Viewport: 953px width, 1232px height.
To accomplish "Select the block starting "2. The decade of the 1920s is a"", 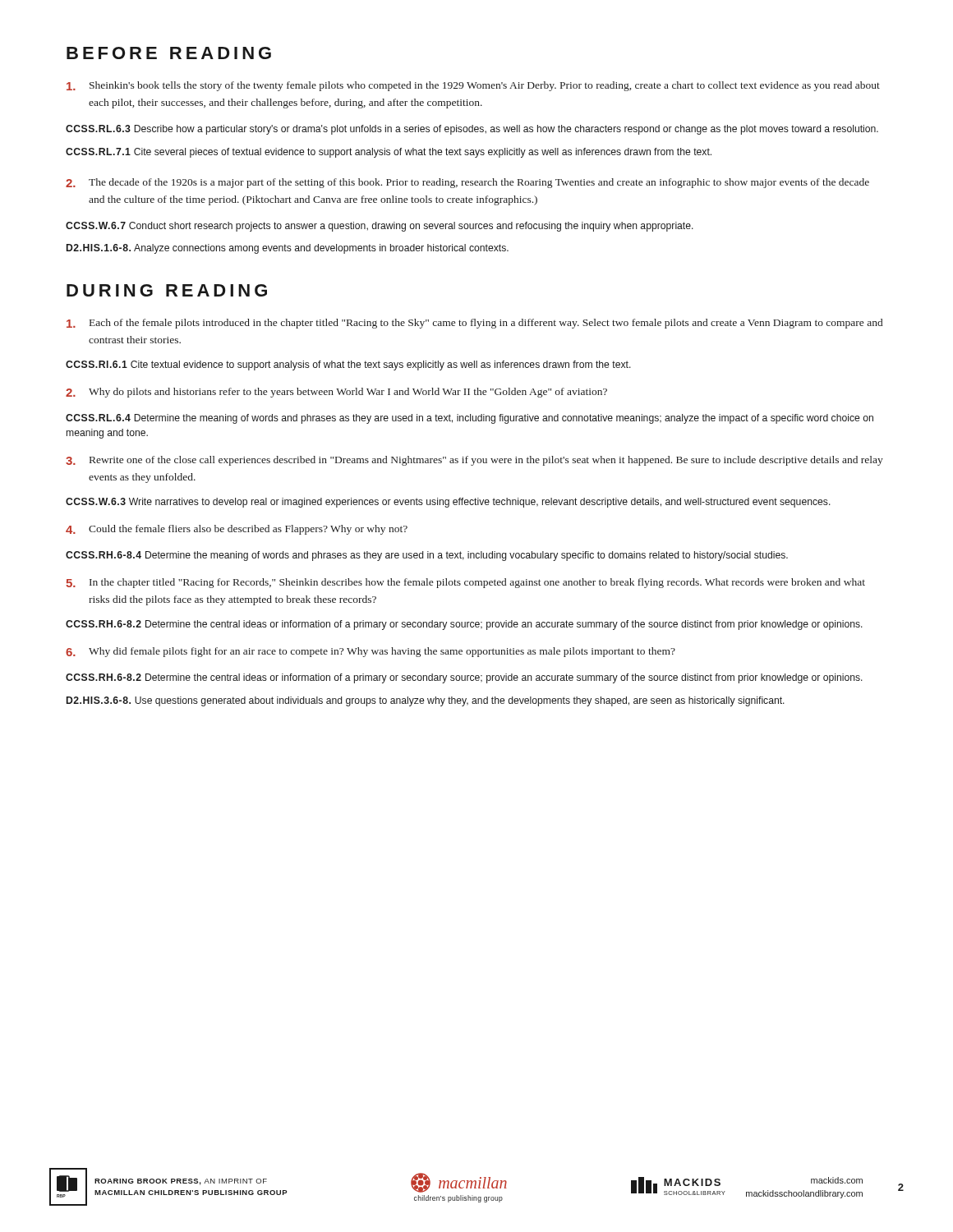I will coord(476,192).
